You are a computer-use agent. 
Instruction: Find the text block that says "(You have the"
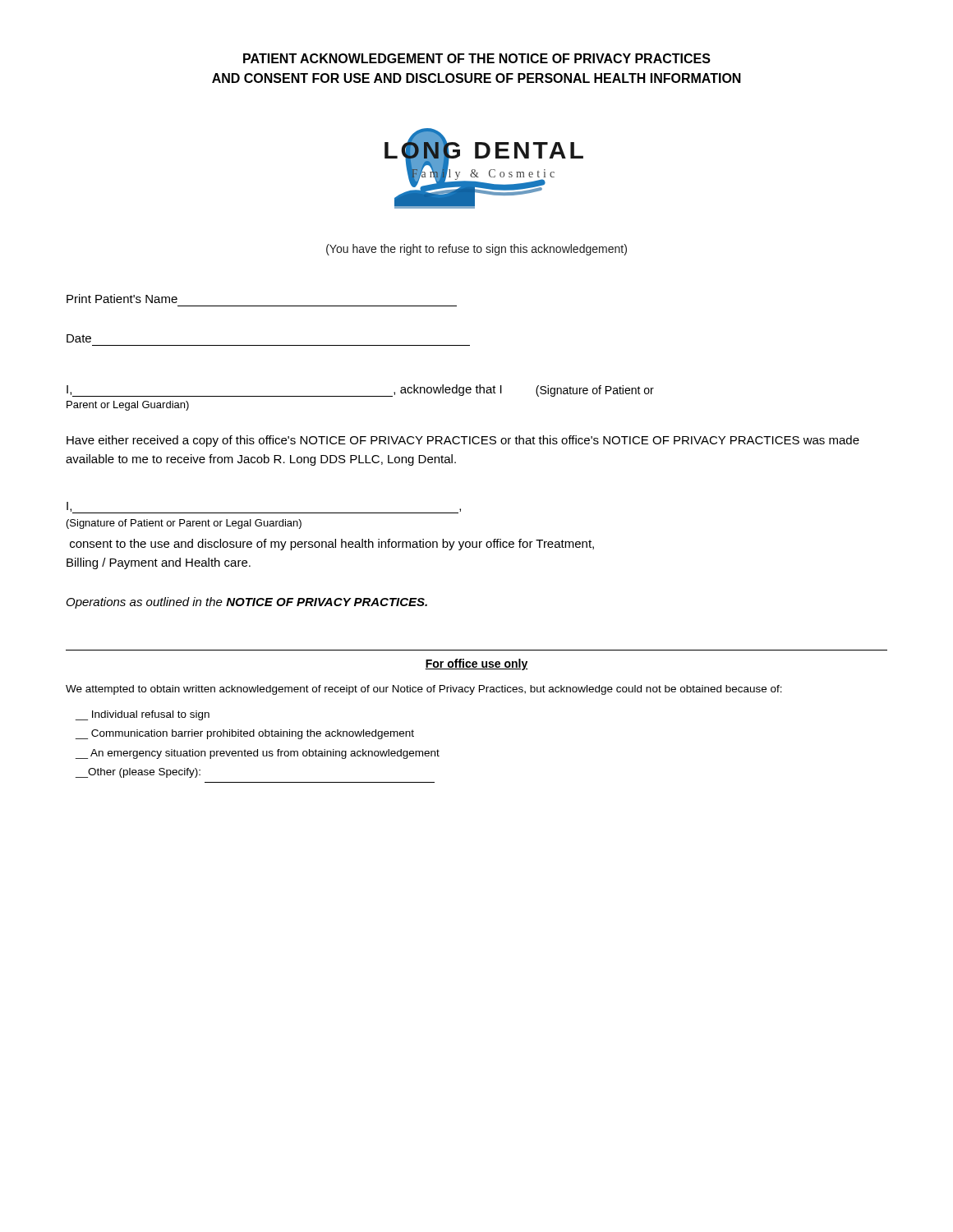pos(476,249)
